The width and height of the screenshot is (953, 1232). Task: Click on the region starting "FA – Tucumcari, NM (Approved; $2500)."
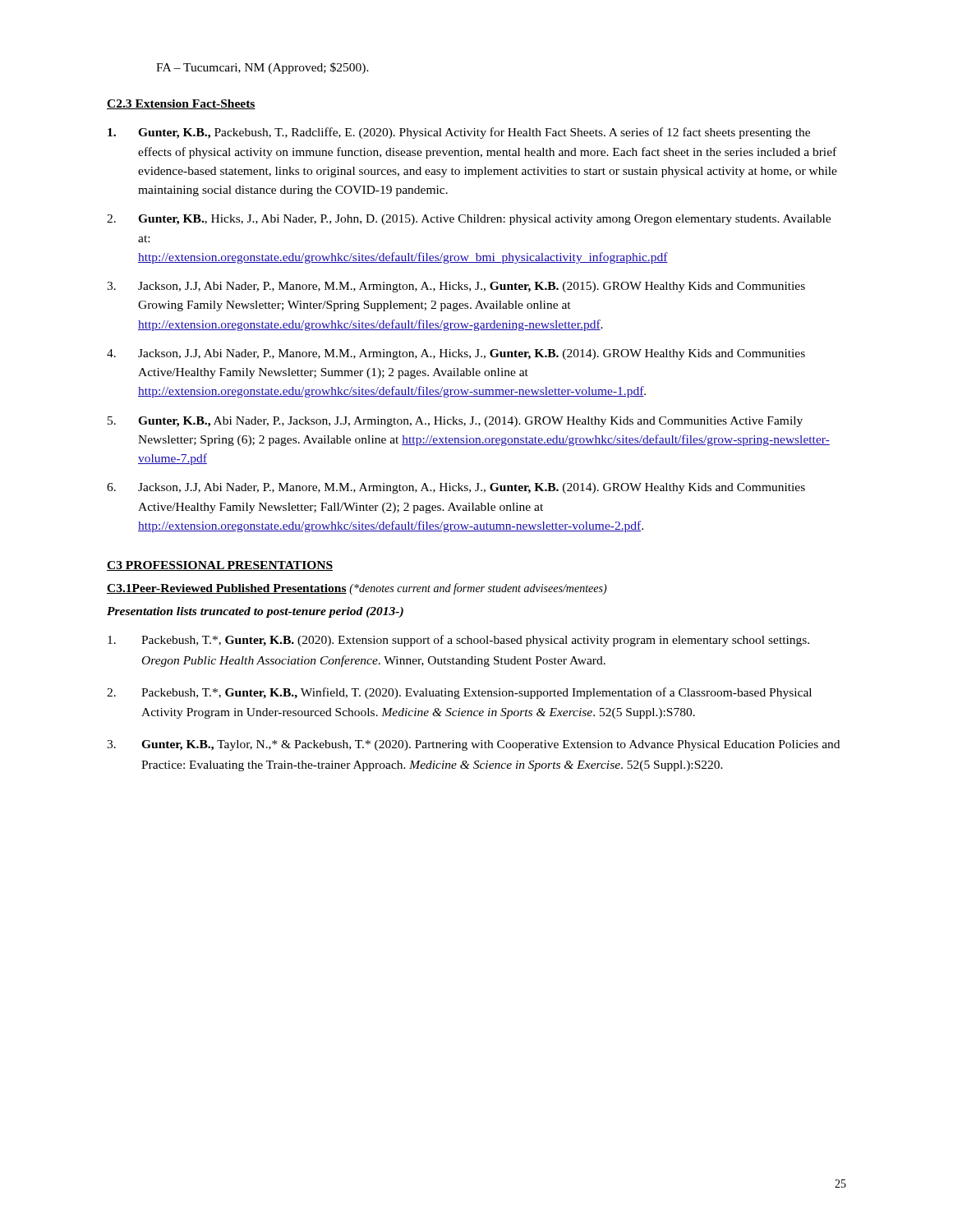pyautogui.click(x=263, y=67)
